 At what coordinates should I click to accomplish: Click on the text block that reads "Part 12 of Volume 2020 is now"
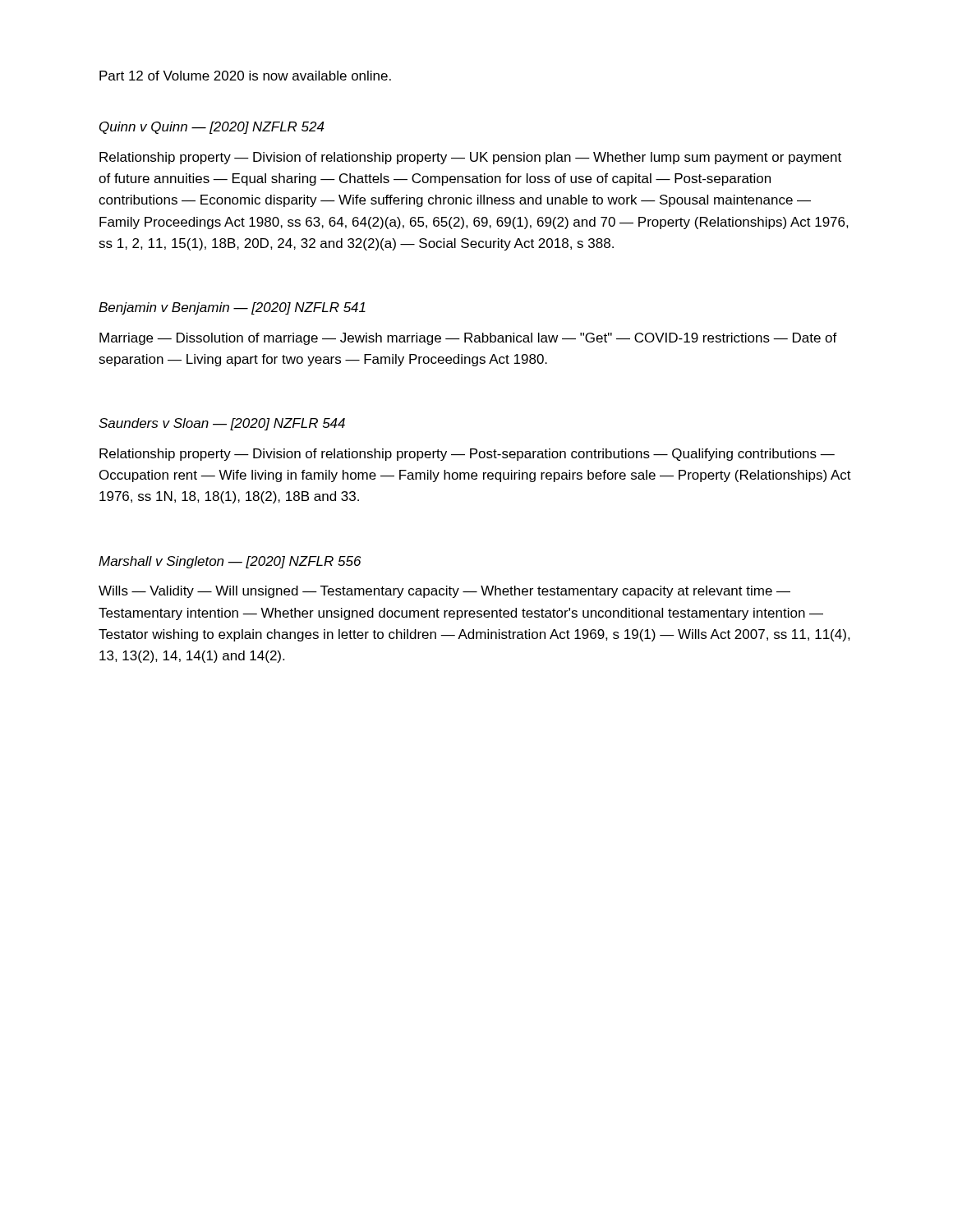245,76
